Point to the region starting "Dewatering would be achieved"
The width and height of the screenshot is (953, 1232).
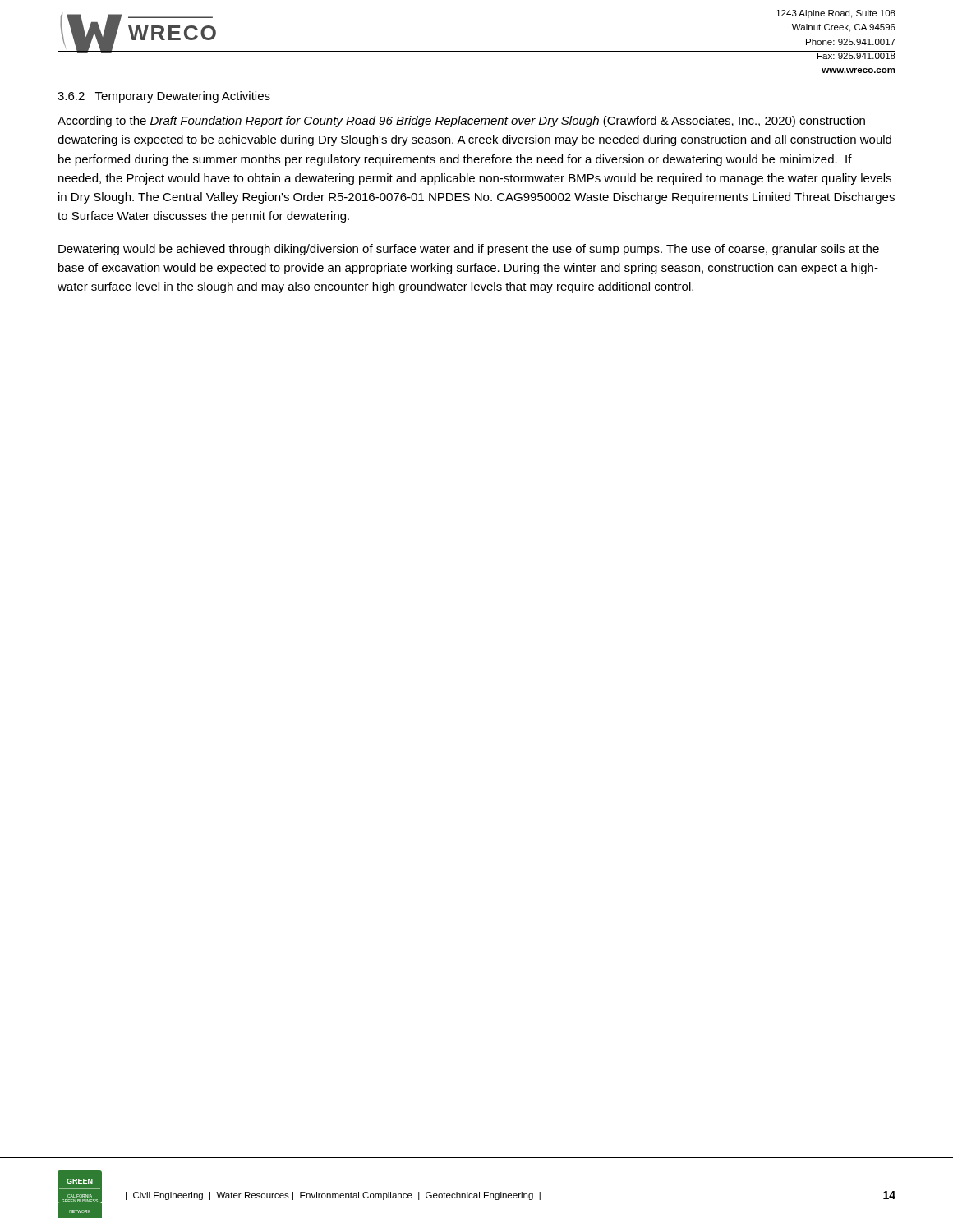pyautogui.click(x=468, y=267)
